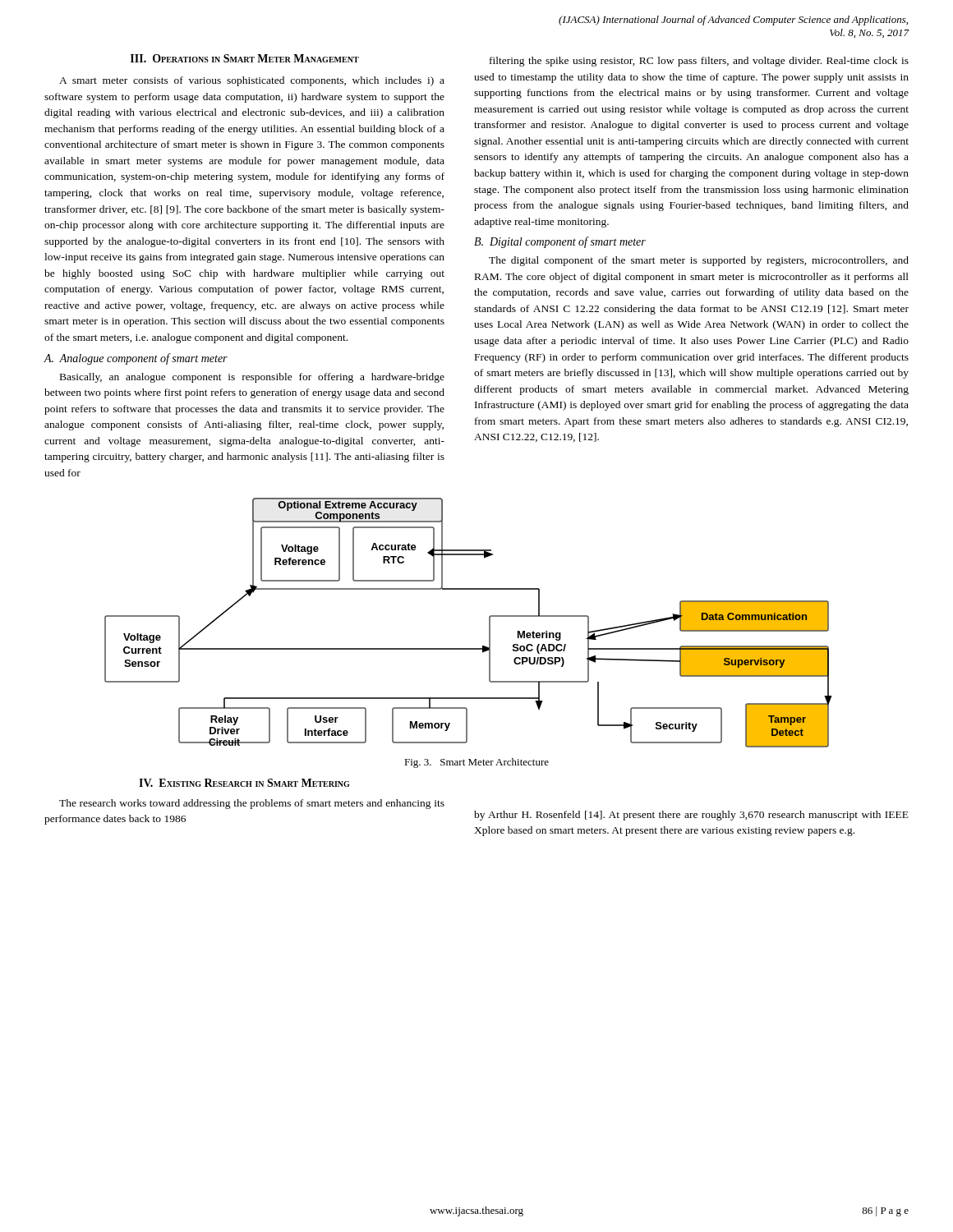Click a caption
Screen dimensions: 1232x953
476,761
